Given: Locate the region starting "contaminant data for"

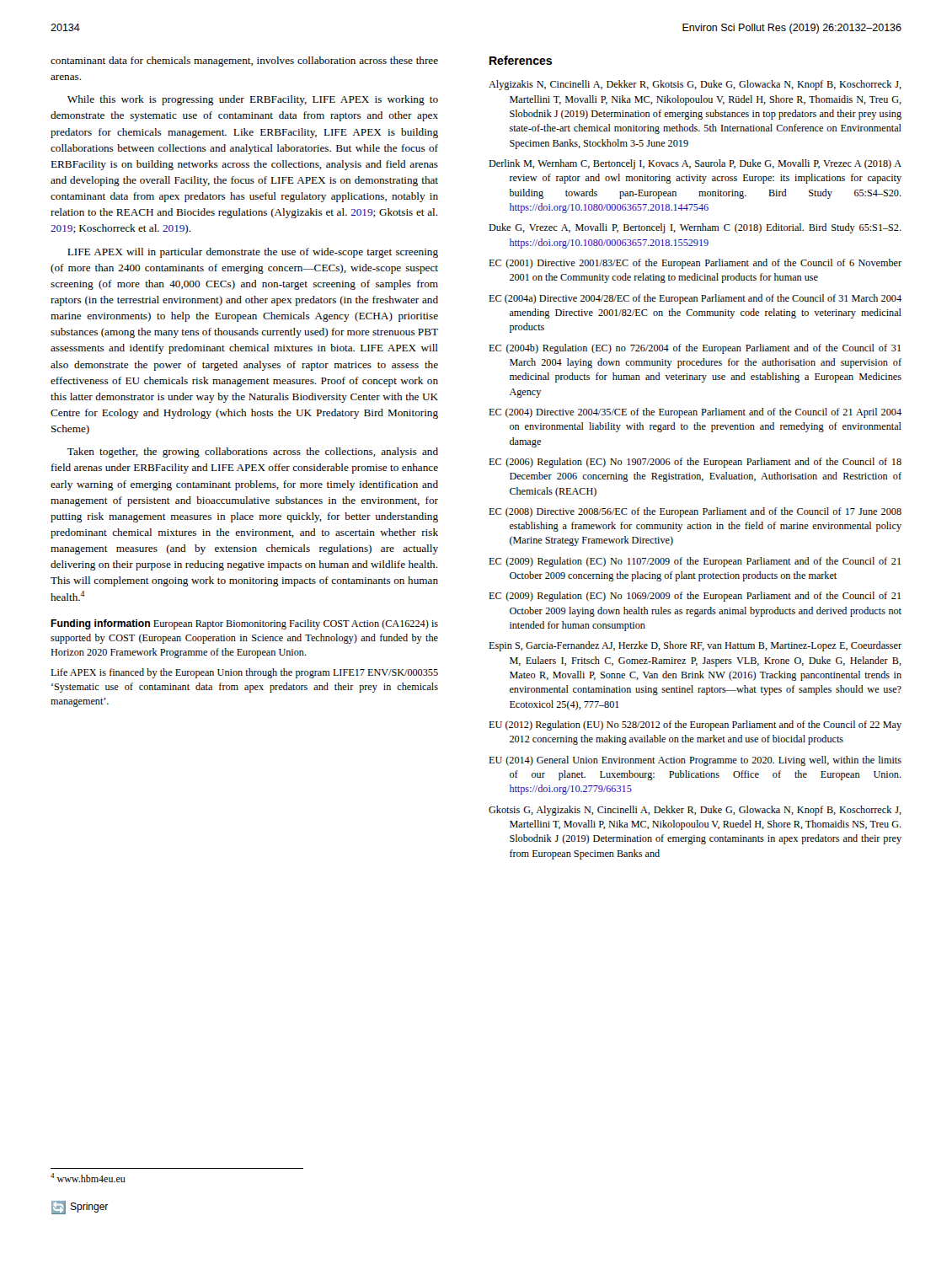Looking at the screenshot, I should click(x=244, y=68).
